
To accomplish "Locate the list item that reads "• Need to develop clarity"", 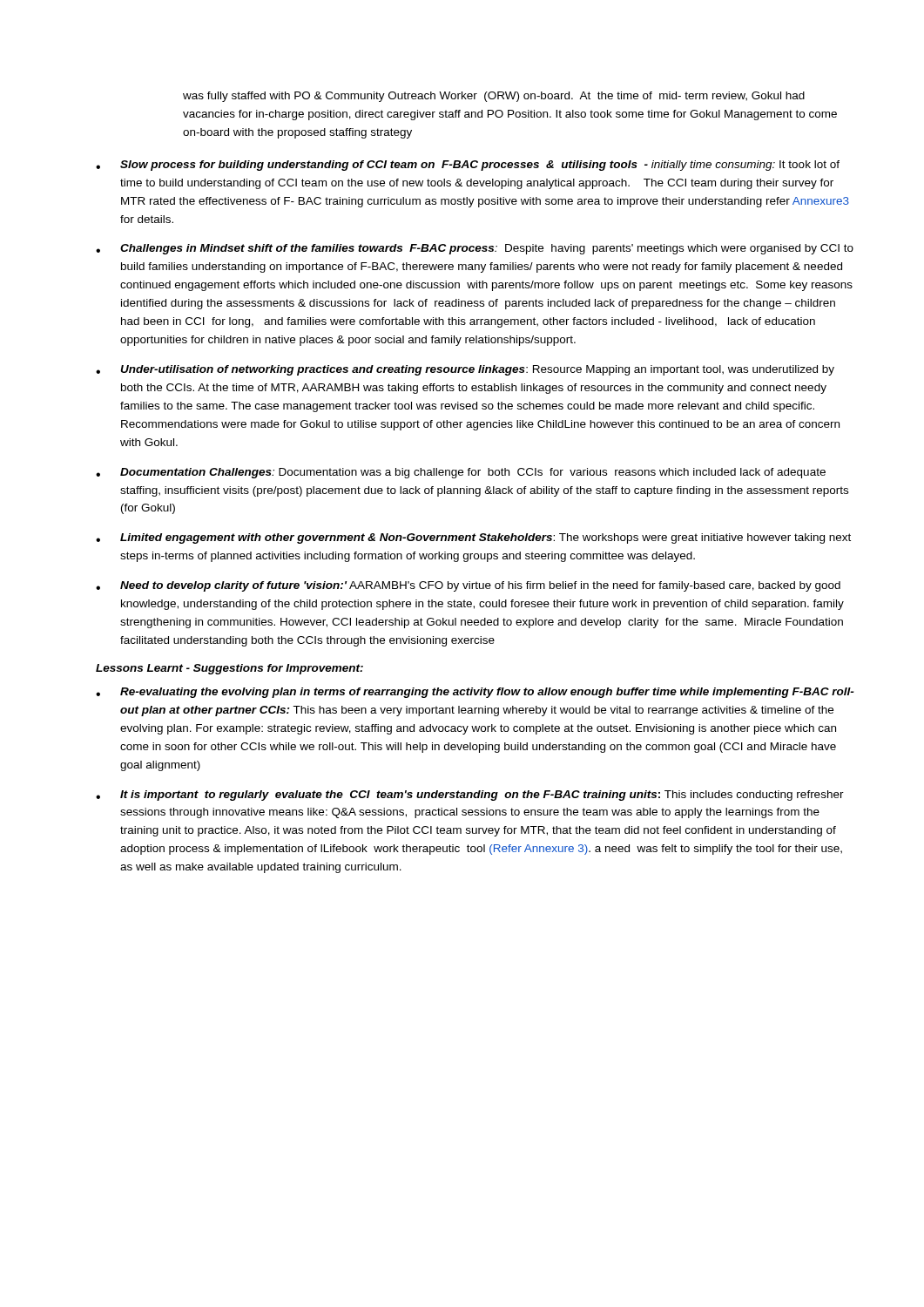I will pos(475,614).
